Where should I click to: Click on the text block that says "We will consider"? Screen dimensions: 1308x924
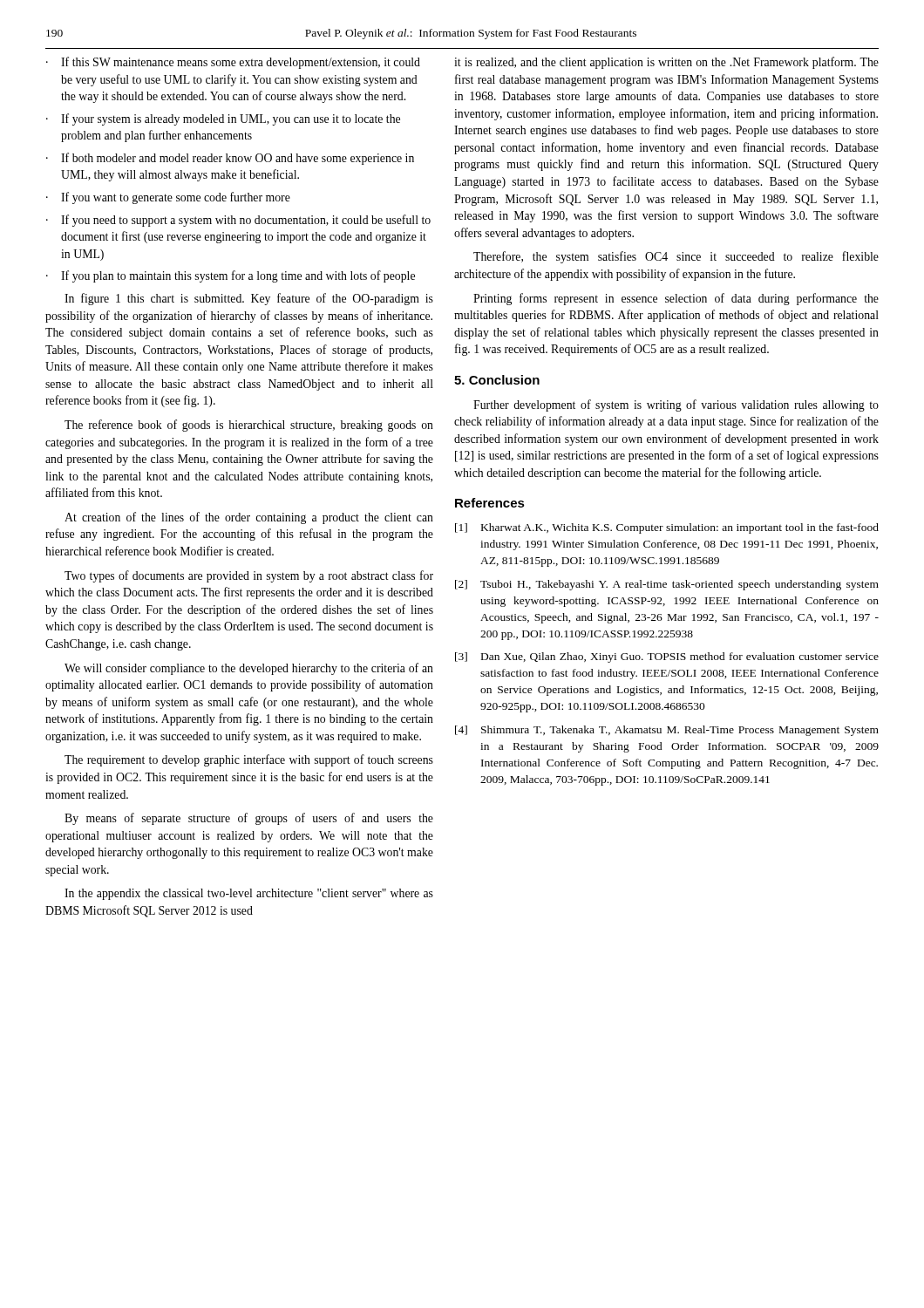pyautogui.click(x=239, y=702)
